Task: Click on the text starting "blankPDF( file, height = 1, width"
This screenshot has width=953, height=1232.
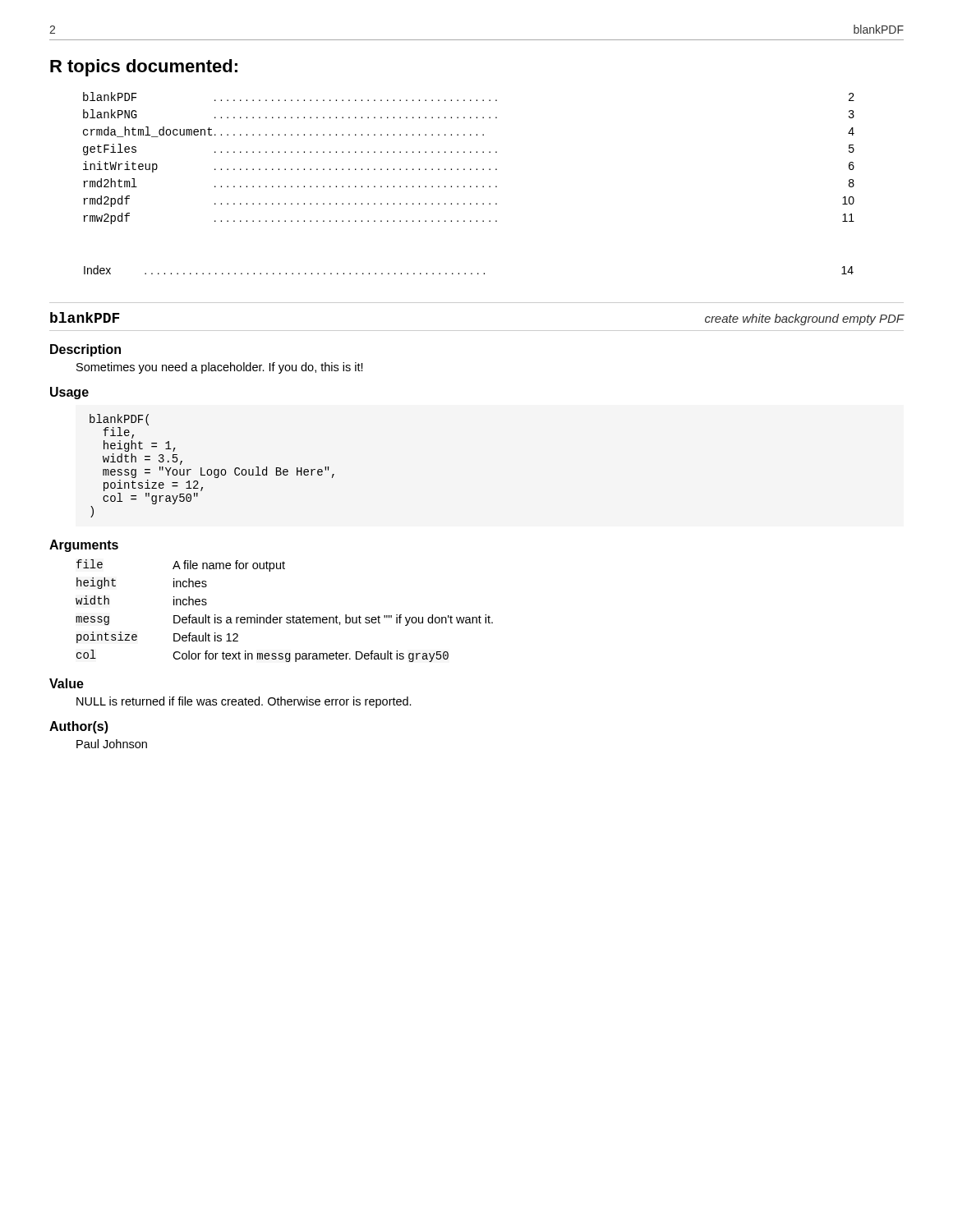Action: 119,420
